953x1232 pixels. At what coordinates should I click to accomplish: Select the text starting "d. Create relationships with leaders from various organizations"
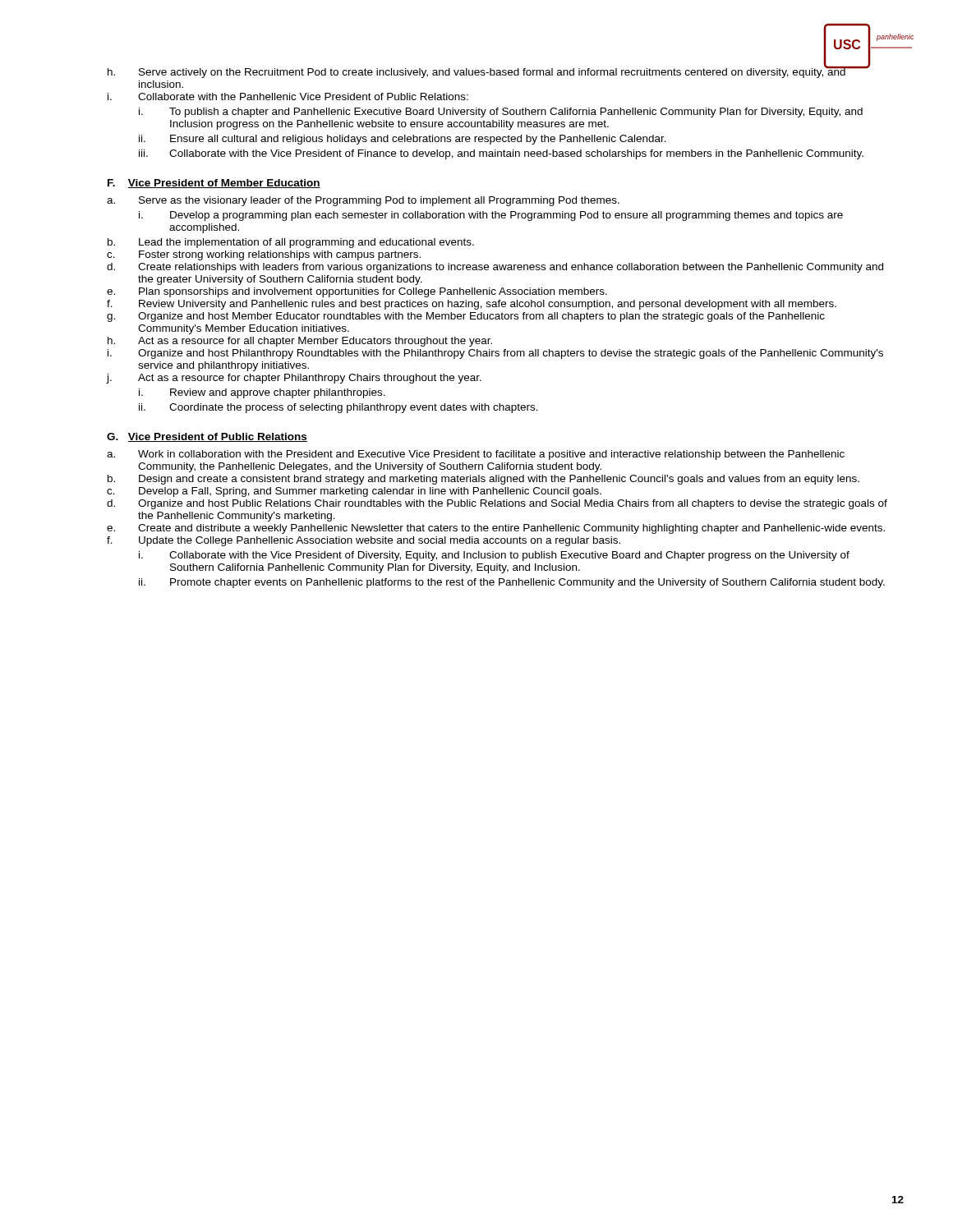pos(497,273)
